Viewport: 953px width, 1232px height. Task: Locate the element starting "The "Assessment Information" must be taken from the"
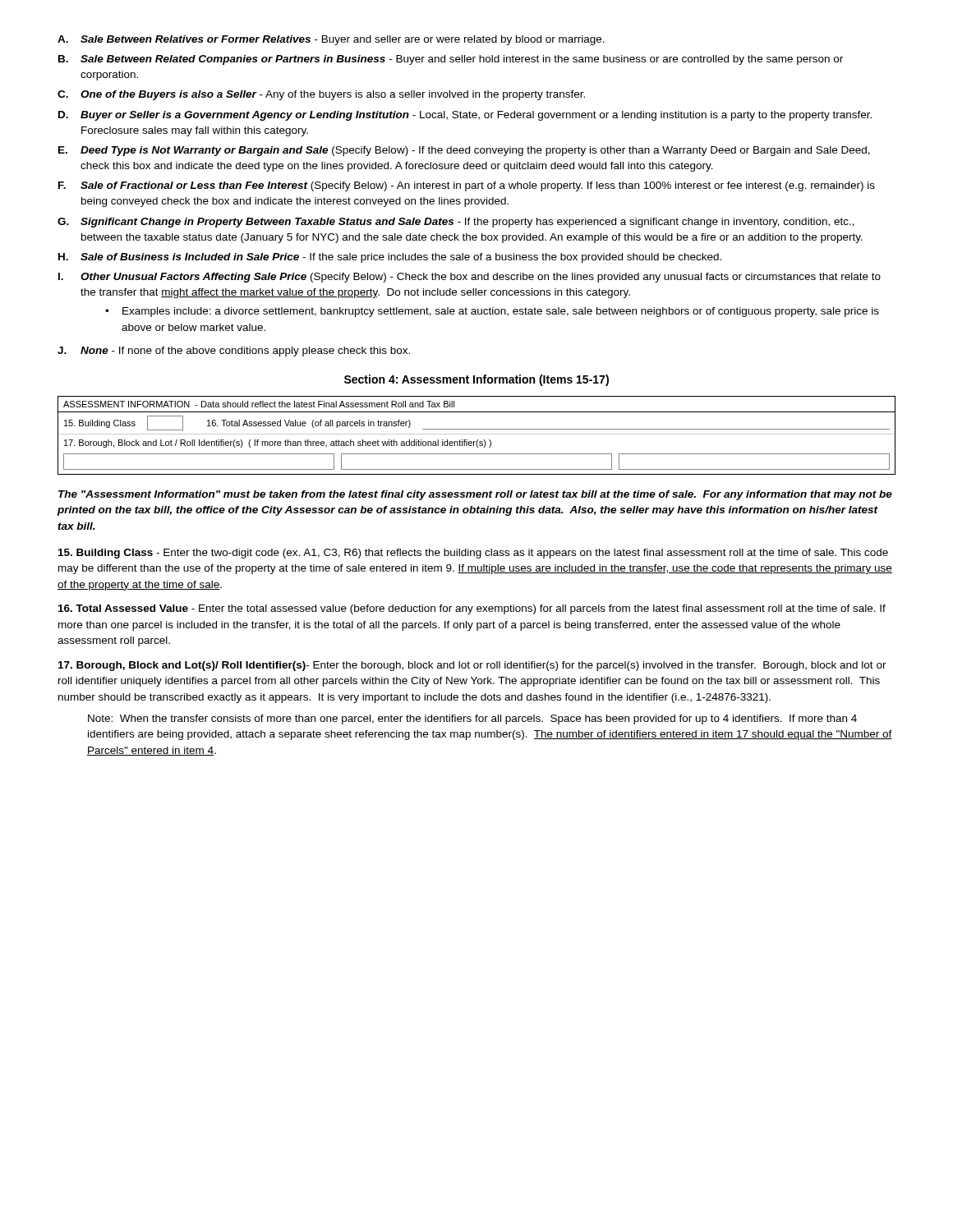475,510
